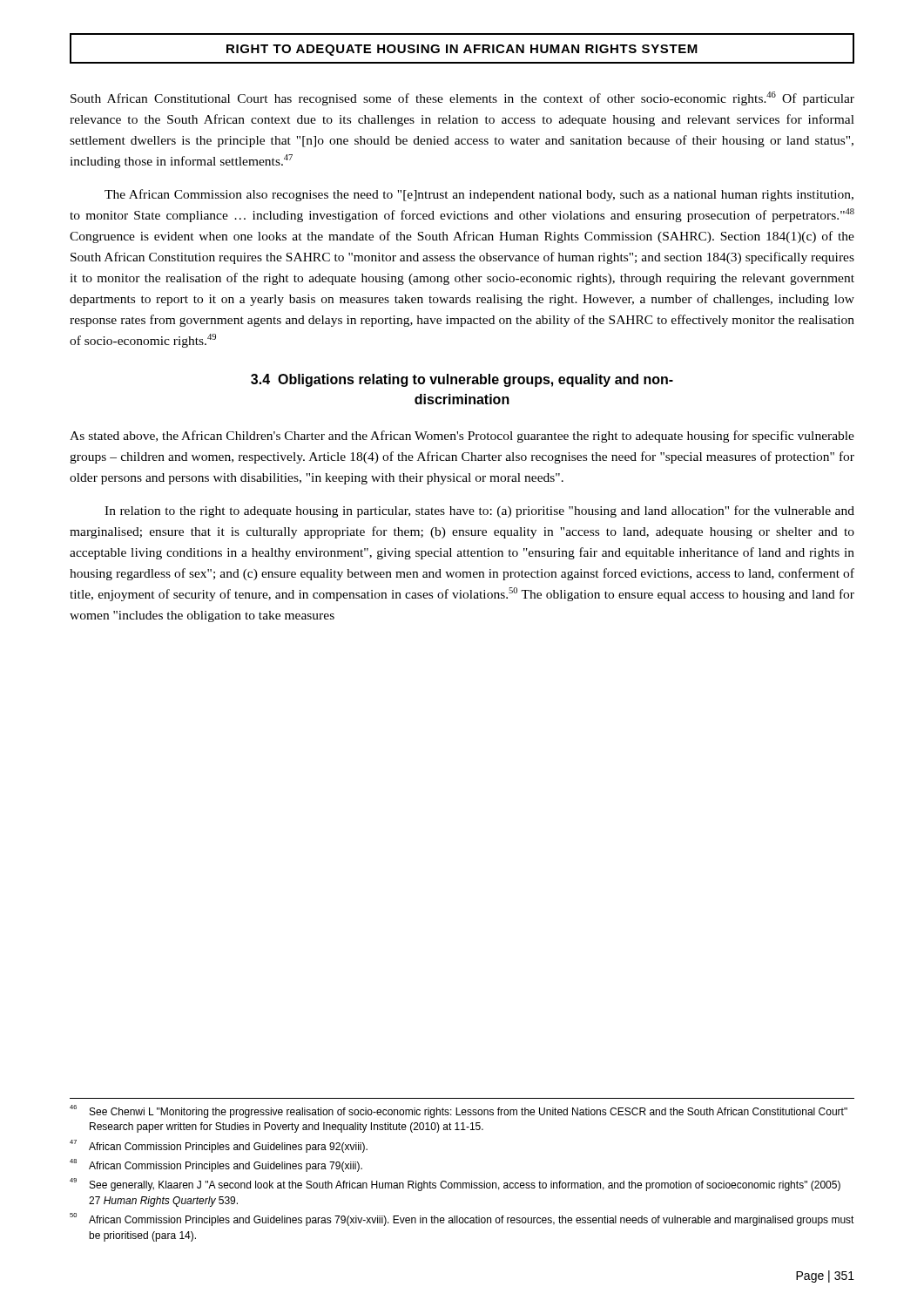Find the section header that says "3.4 Obligations relating to vulnerable groups,"

coord(462,389)
